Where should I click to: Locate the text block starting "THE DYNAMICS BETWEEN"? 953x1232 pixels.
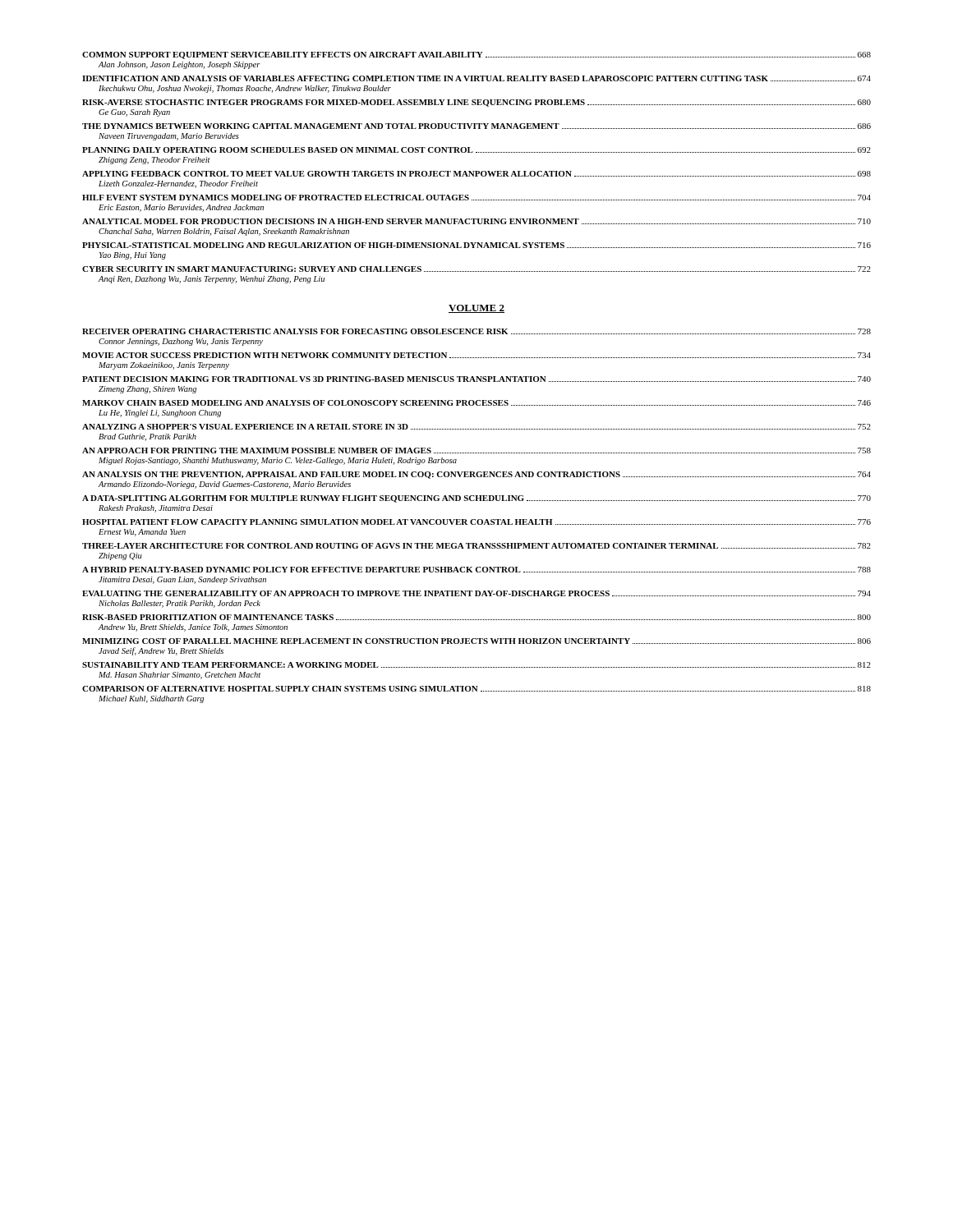pyautogui.click(x=476, y=131)
